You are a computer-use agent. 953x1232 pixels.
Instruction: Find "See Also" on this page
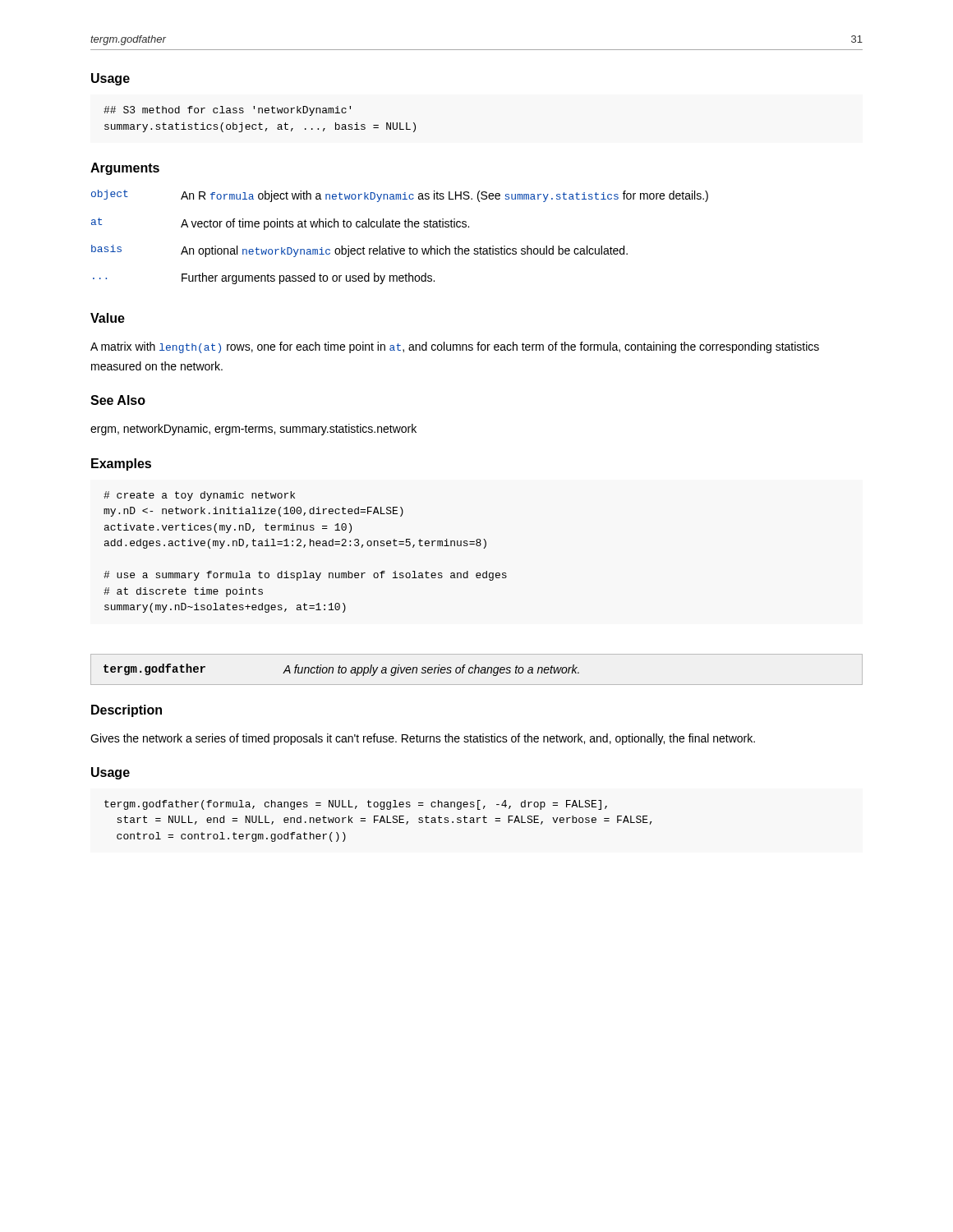point(118,400)
